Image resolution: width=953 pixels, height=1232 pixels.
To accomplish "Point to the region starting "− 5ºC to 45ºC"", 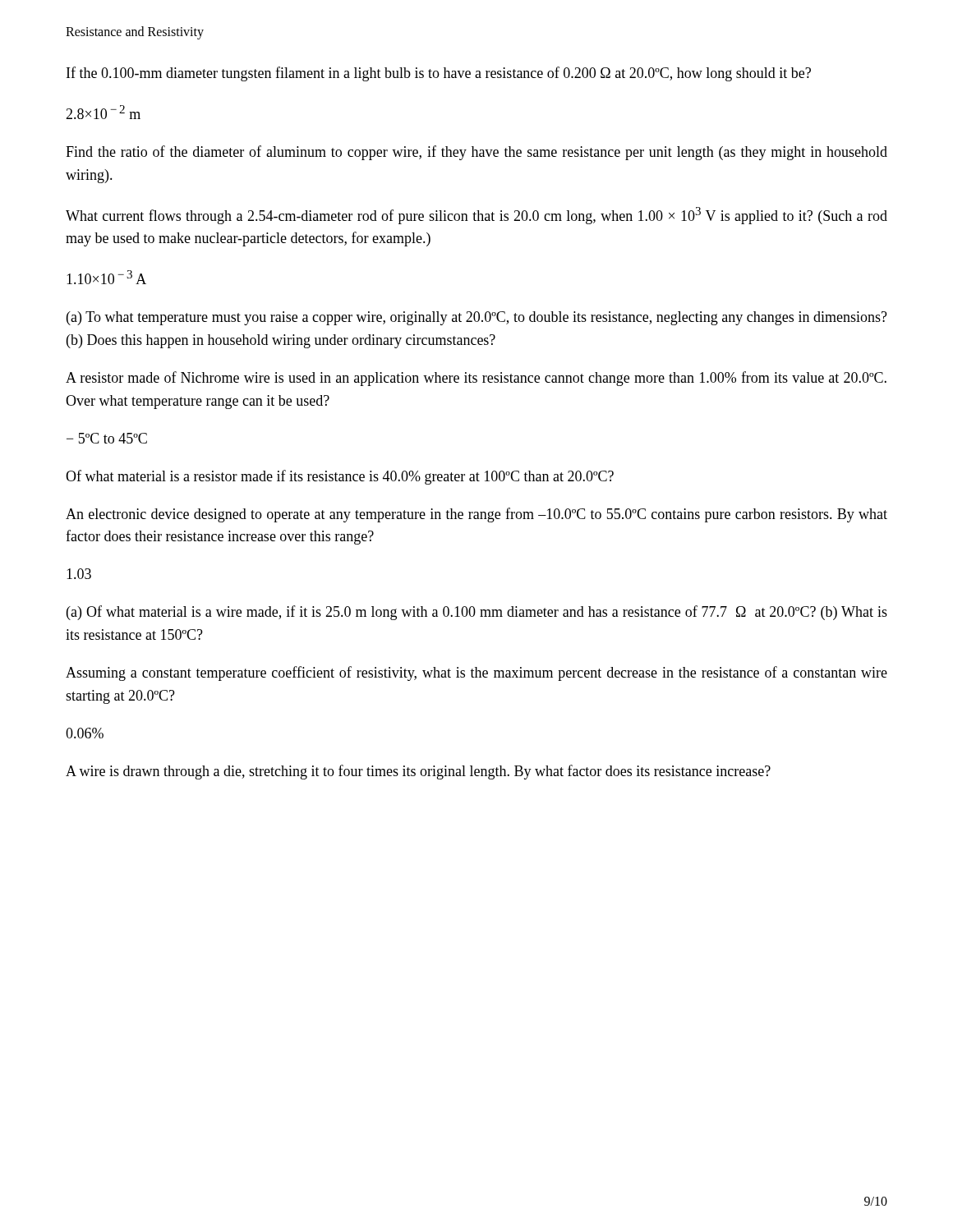I will pyautogui.click(x=107, y=438).
